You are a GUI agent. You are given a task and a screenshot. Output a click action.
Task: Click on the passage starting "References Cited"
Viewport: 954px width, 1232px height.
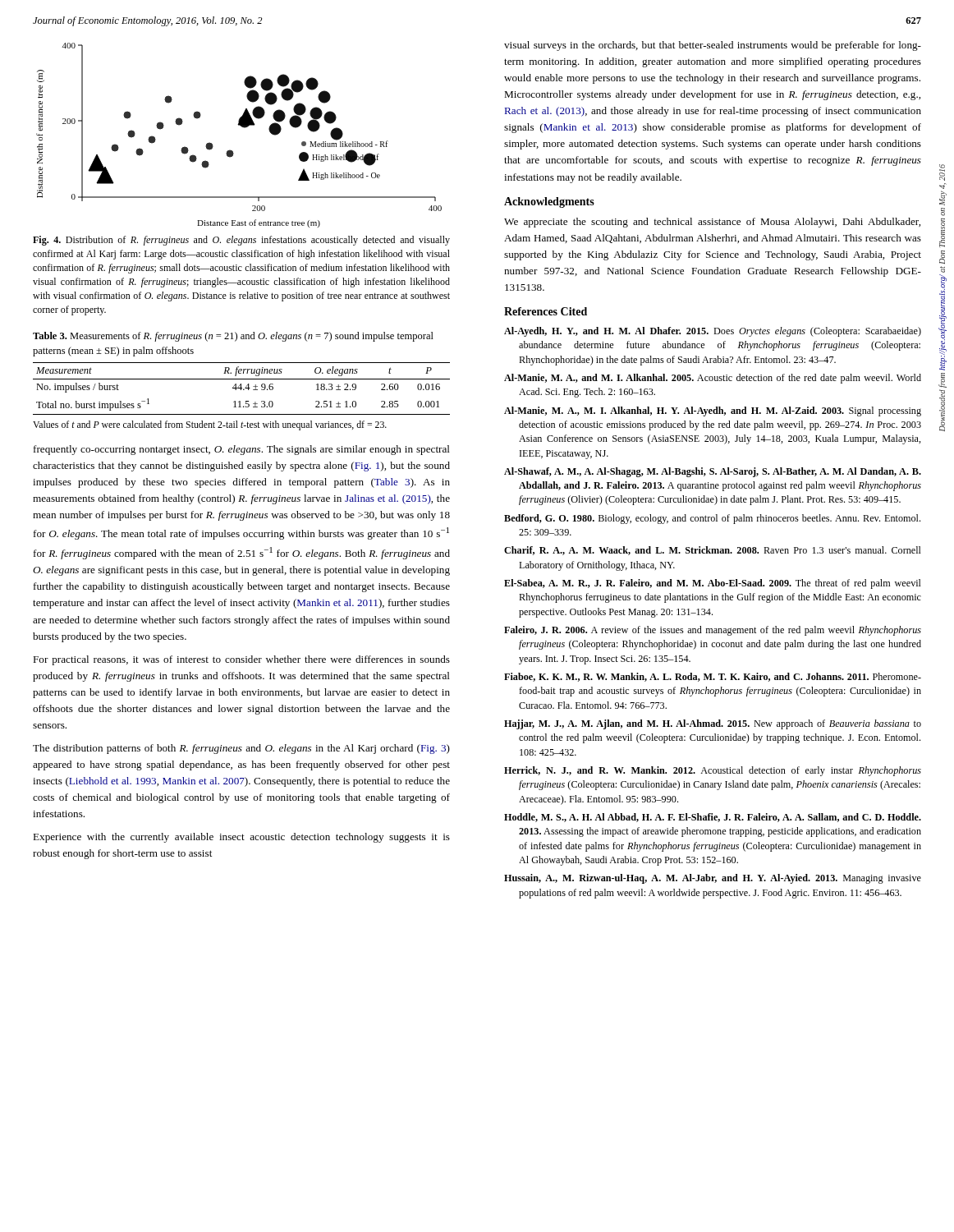(546, 312)
